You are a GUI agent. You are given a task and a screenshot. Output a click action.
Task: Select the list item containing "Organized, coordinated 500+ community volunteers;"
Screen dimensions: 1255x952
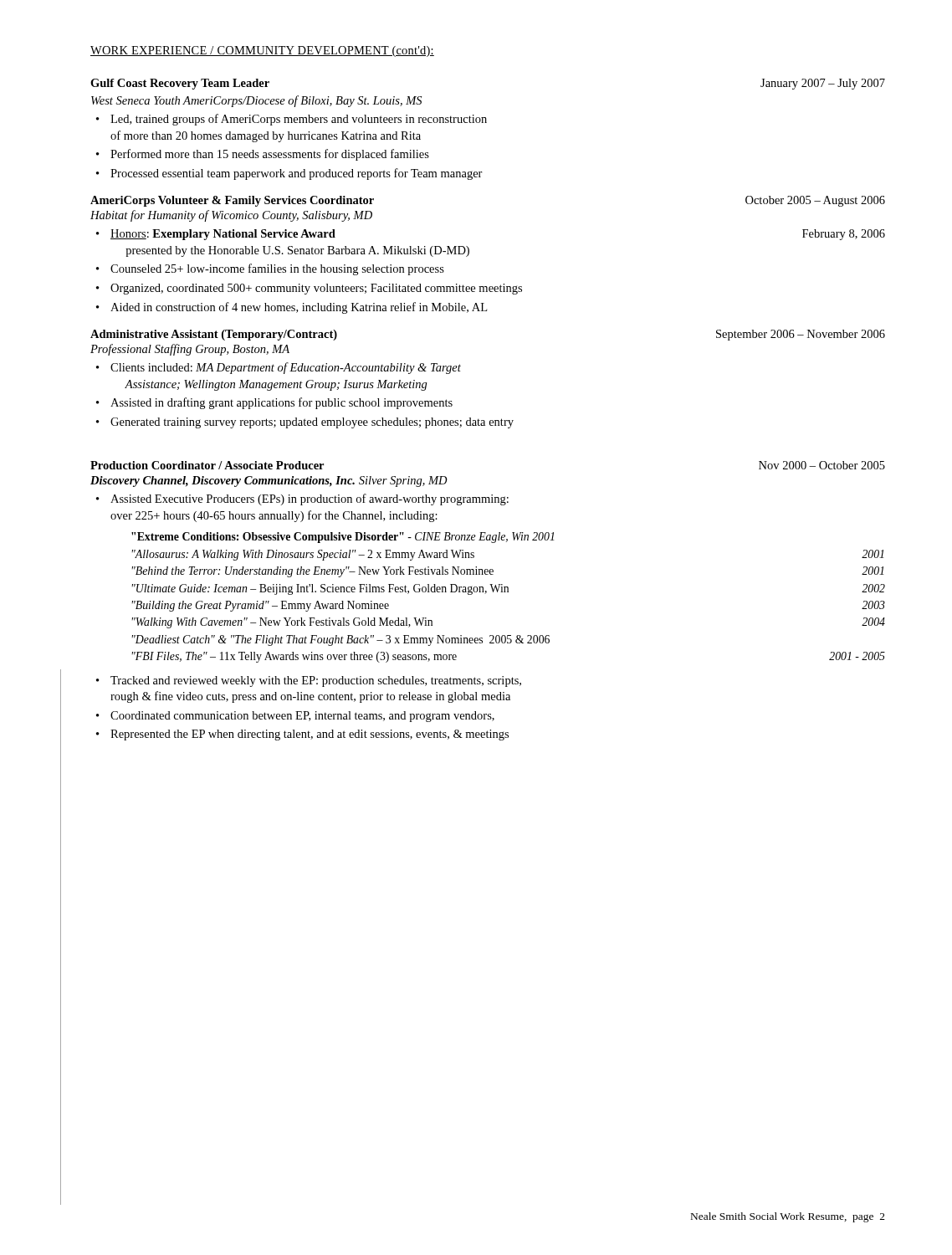tap(317, 288)
